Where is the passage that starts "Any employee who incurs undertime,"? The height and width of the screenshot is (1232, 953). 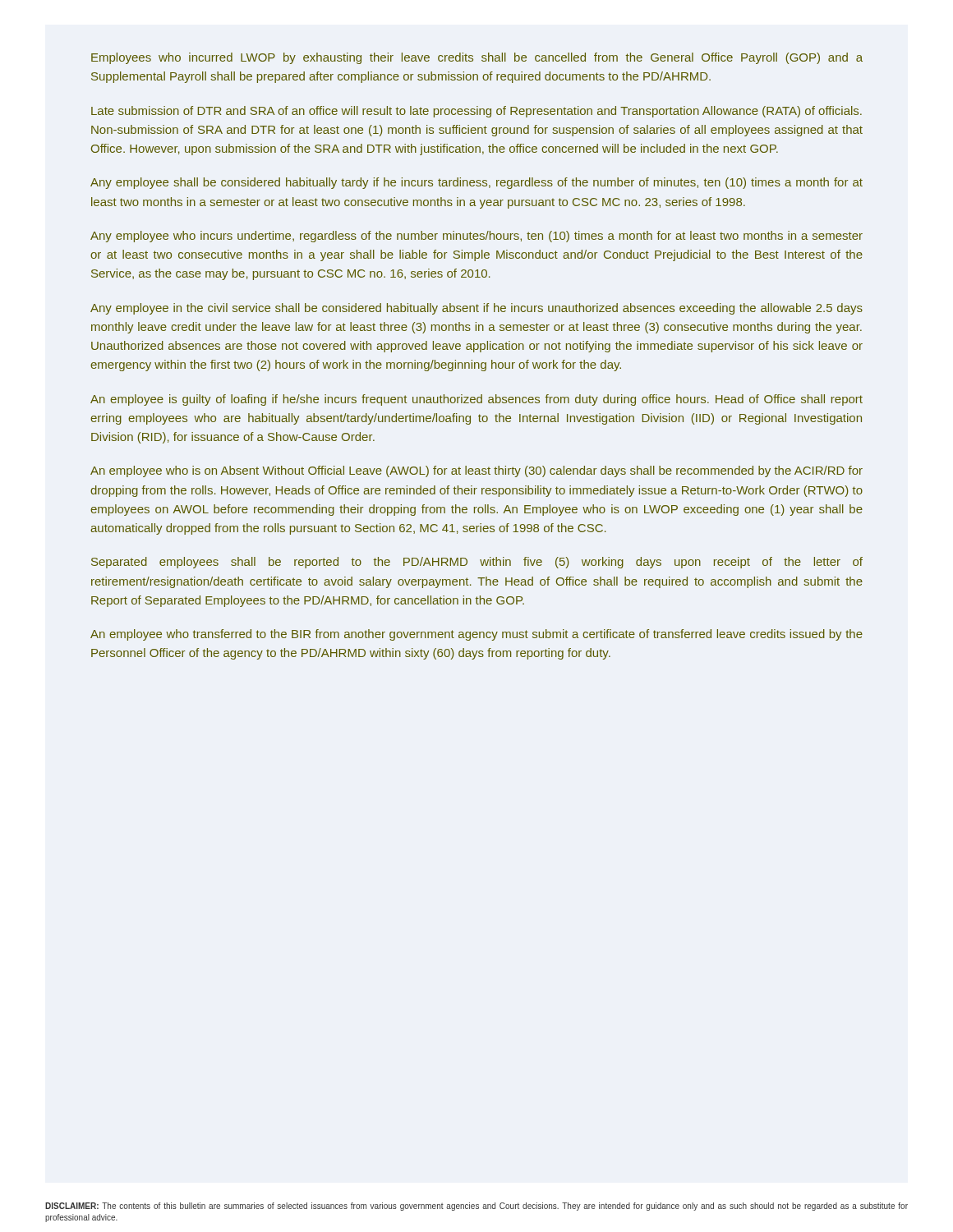tap(476, 254)
